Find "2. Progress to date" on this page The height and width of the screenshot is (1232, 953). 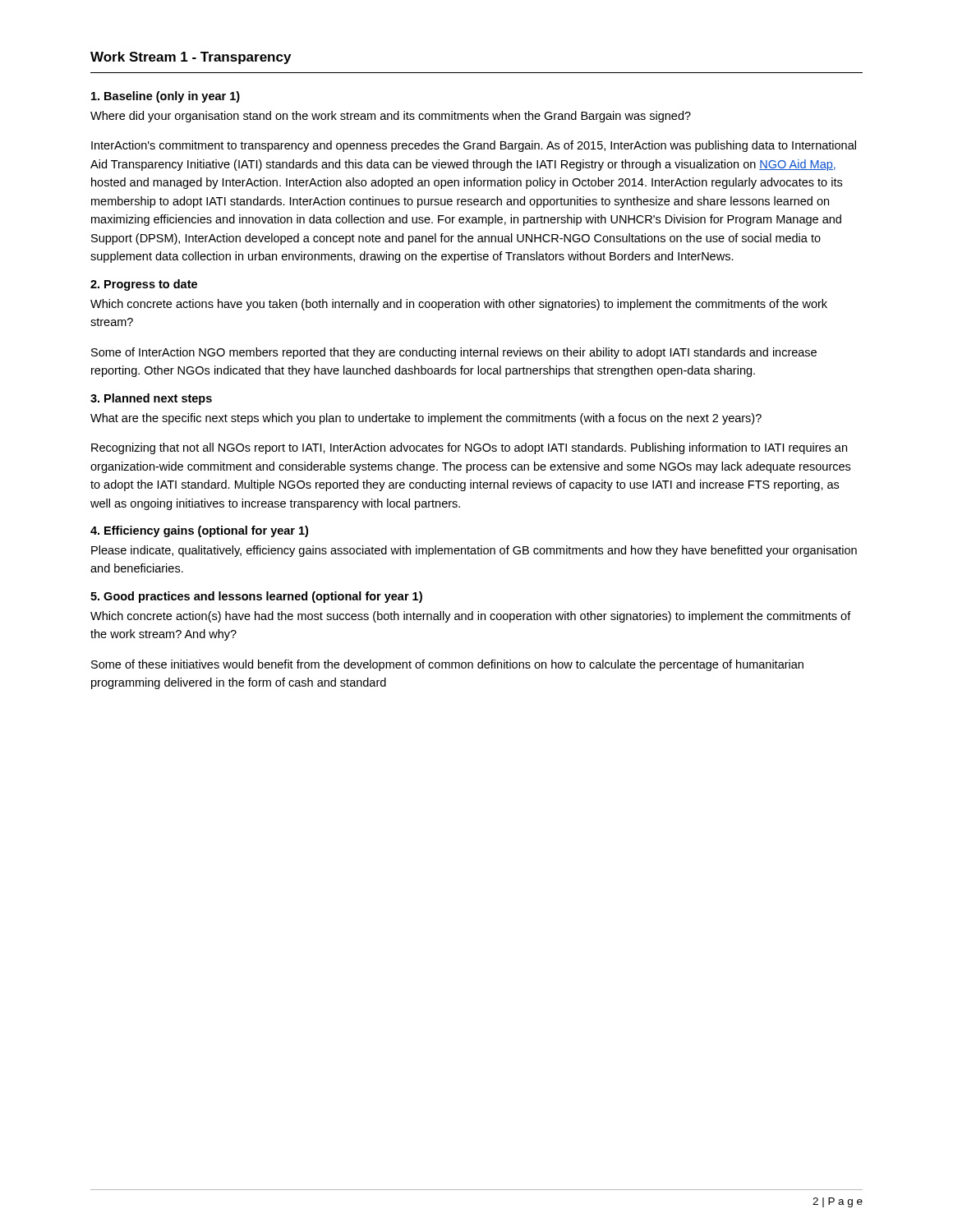tap(144, 284)
